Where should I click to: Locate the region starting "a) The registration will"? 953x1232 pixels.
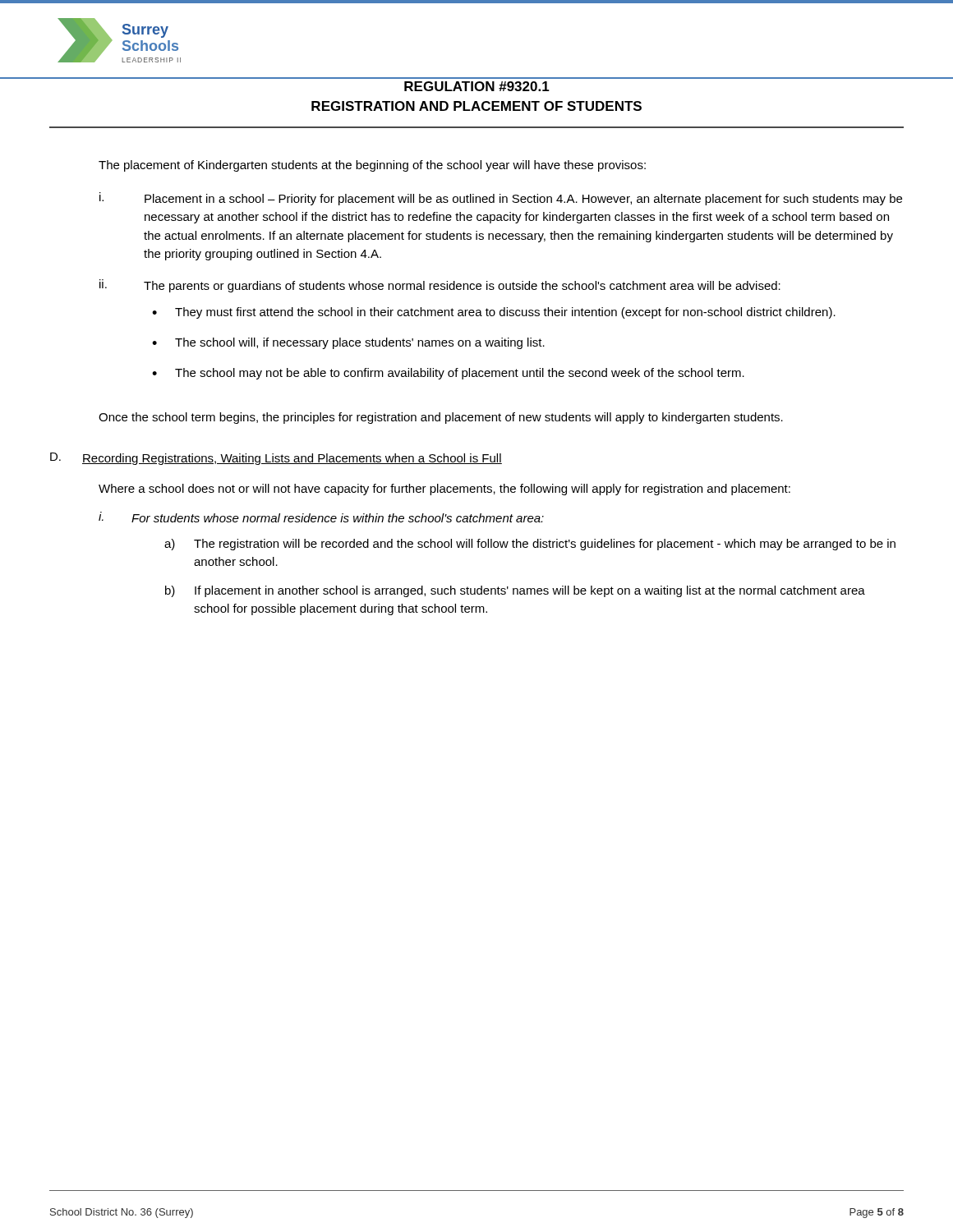[534, 553]
